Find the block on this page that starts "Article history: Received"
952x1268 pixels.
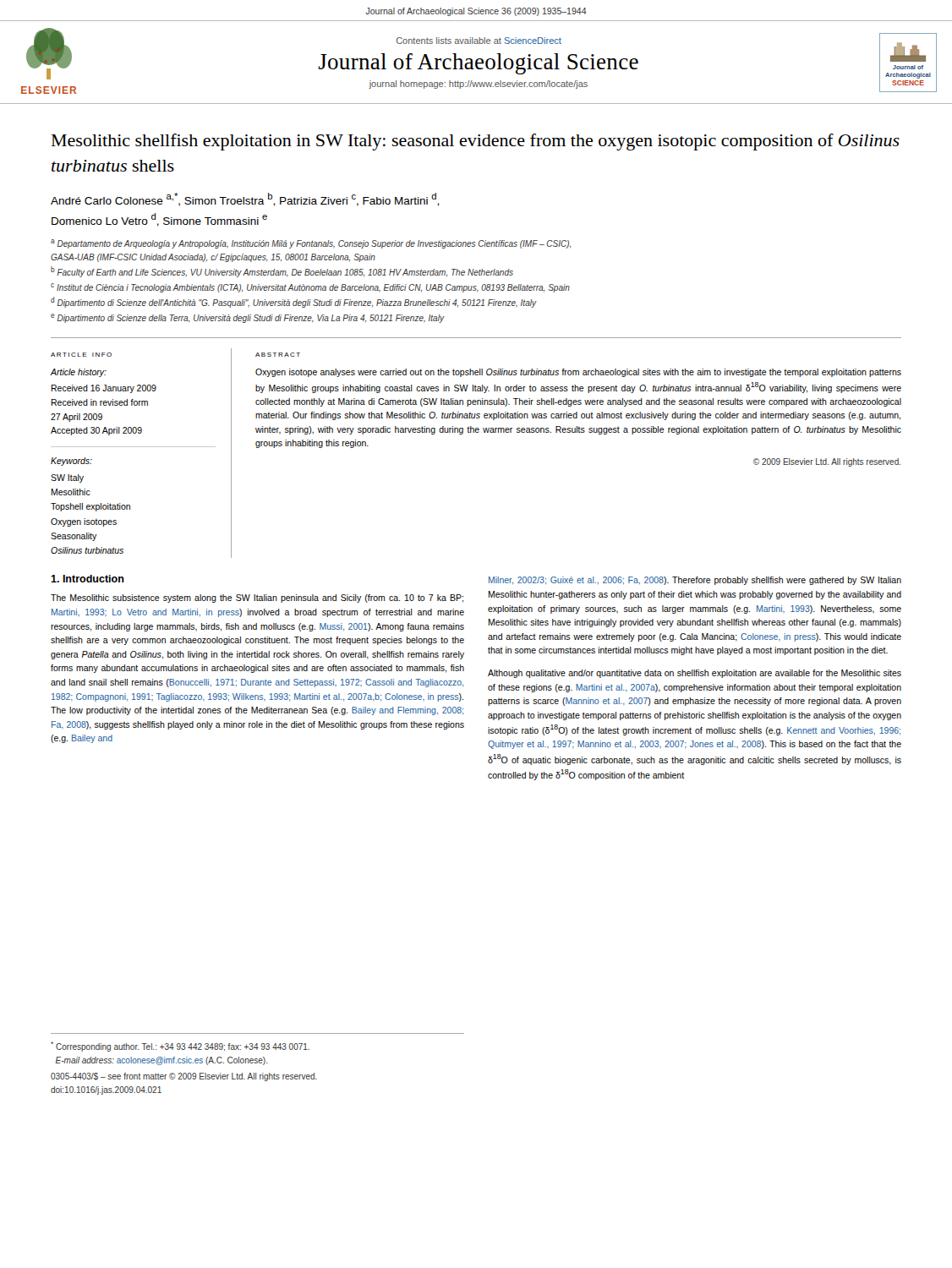pos(133,401)
